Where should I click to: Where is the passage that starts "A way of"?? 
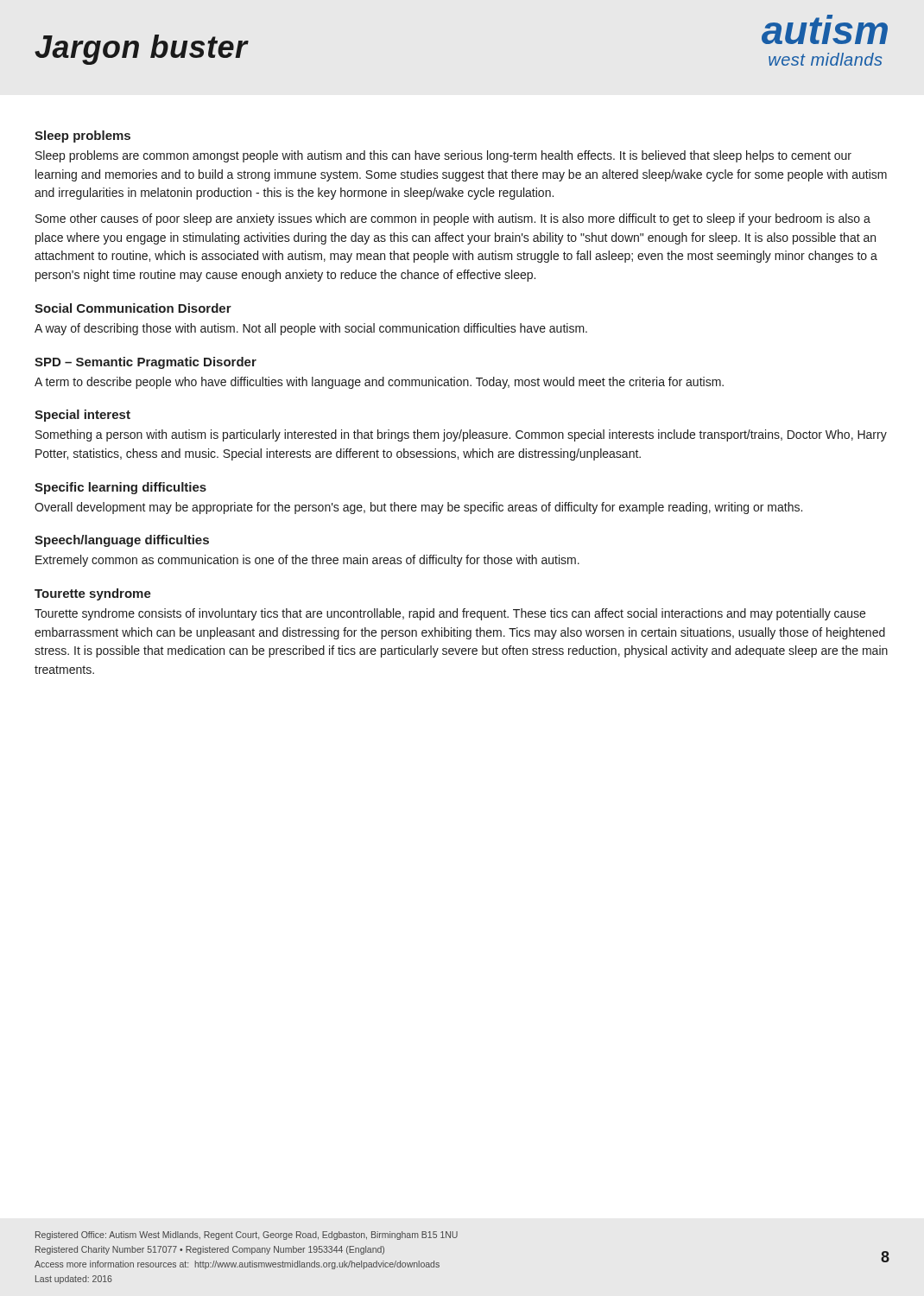pyautogui.click(x=311, y=328)
